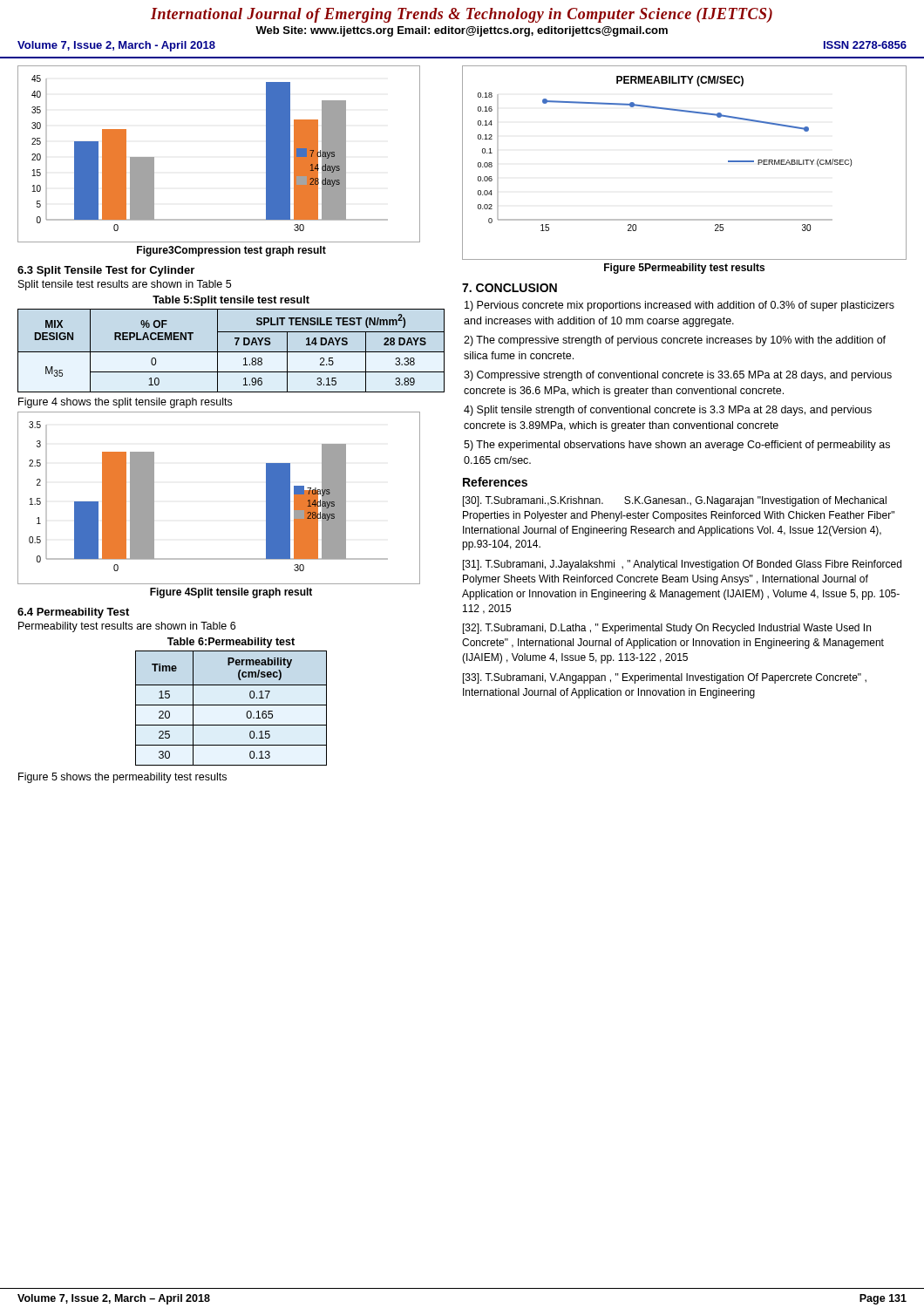This screenshot has height=1308, width=924.
Task: Click on the block starting "3) Compressive strength"
Action: pyautogui.click(x=678, y=383)
